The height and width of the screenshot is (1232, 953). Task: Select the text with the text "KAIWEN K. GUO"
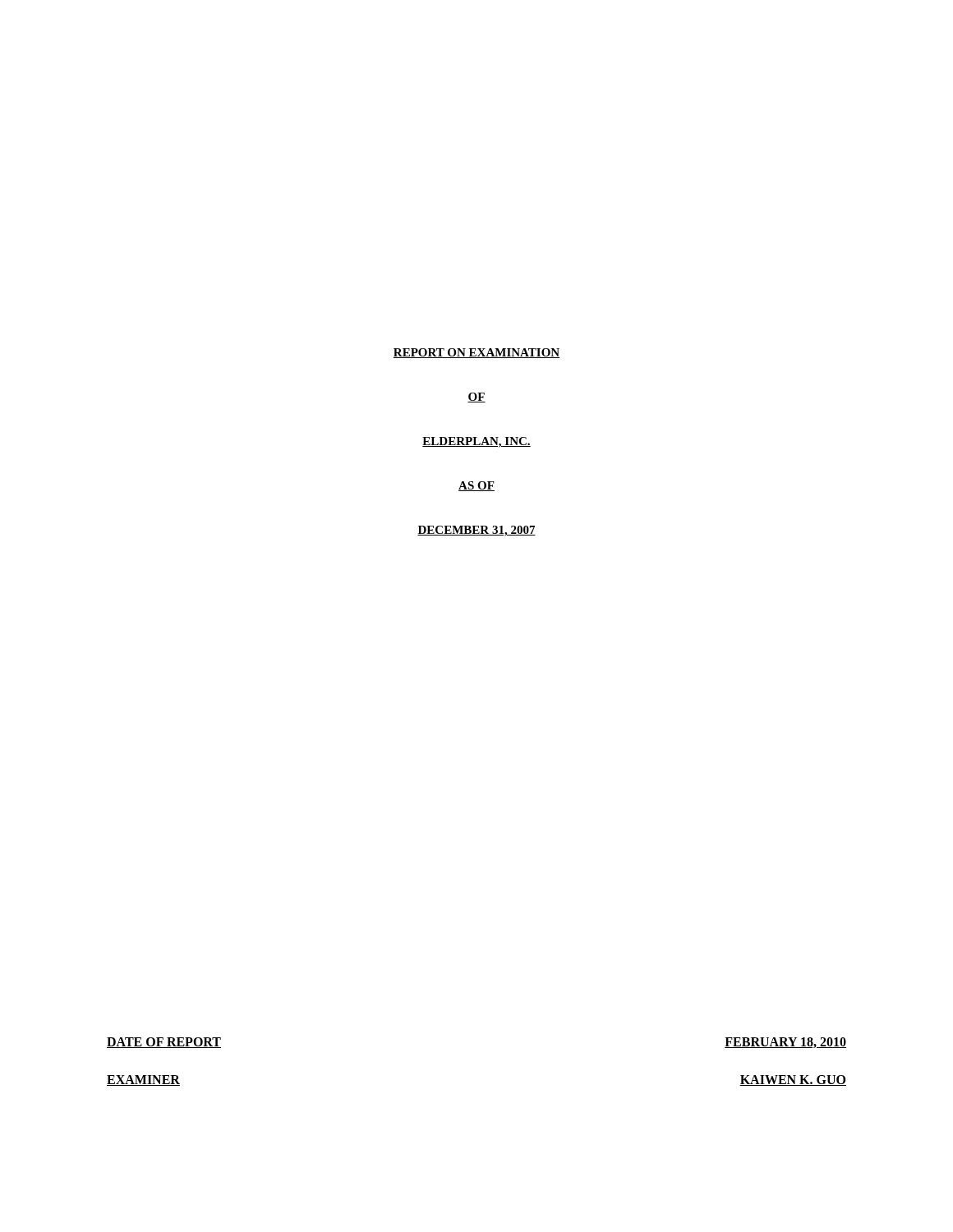coord(793,1080)
